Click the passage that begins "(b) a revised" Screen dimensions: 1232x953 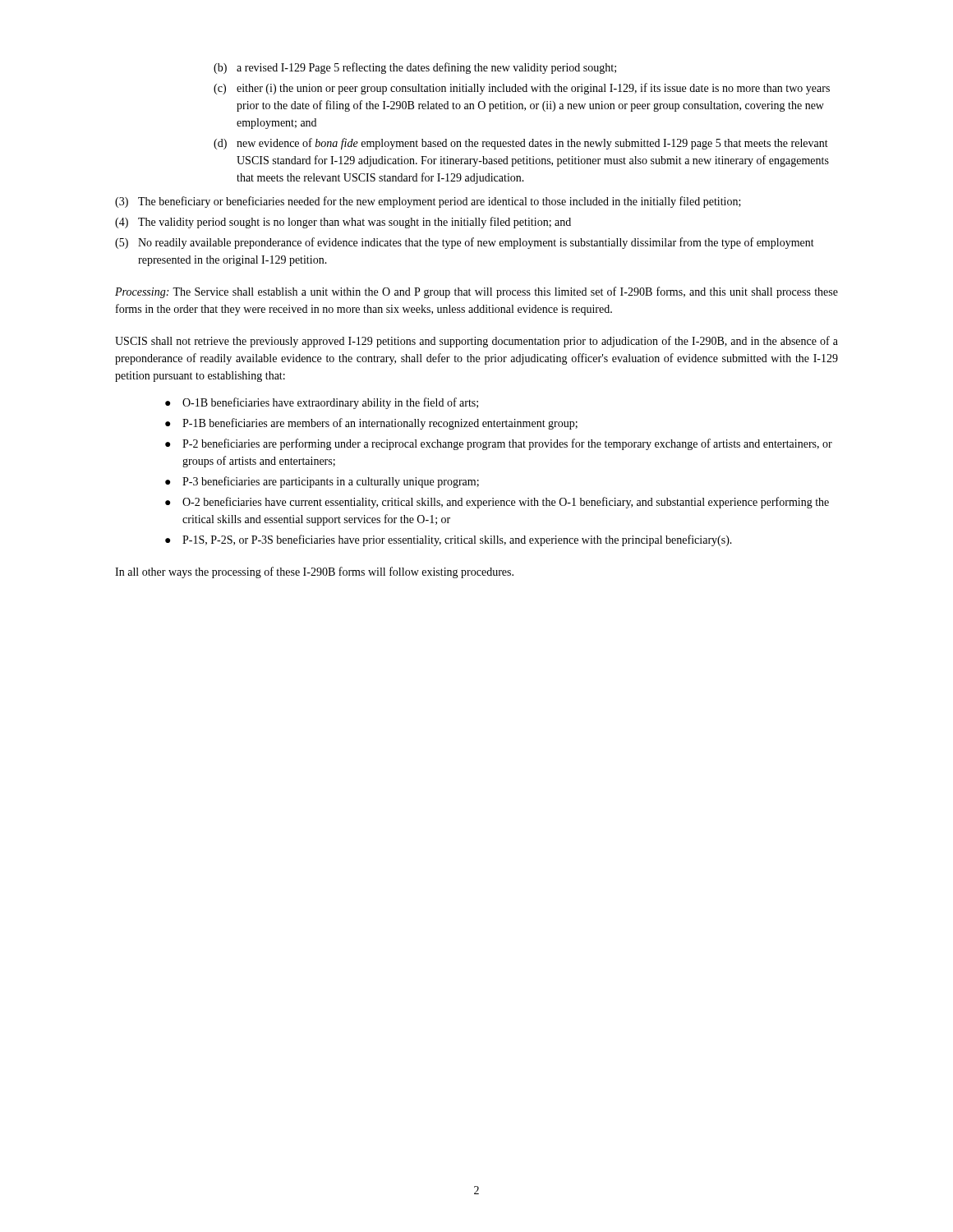pyautogui.click(x=526, y=68)
